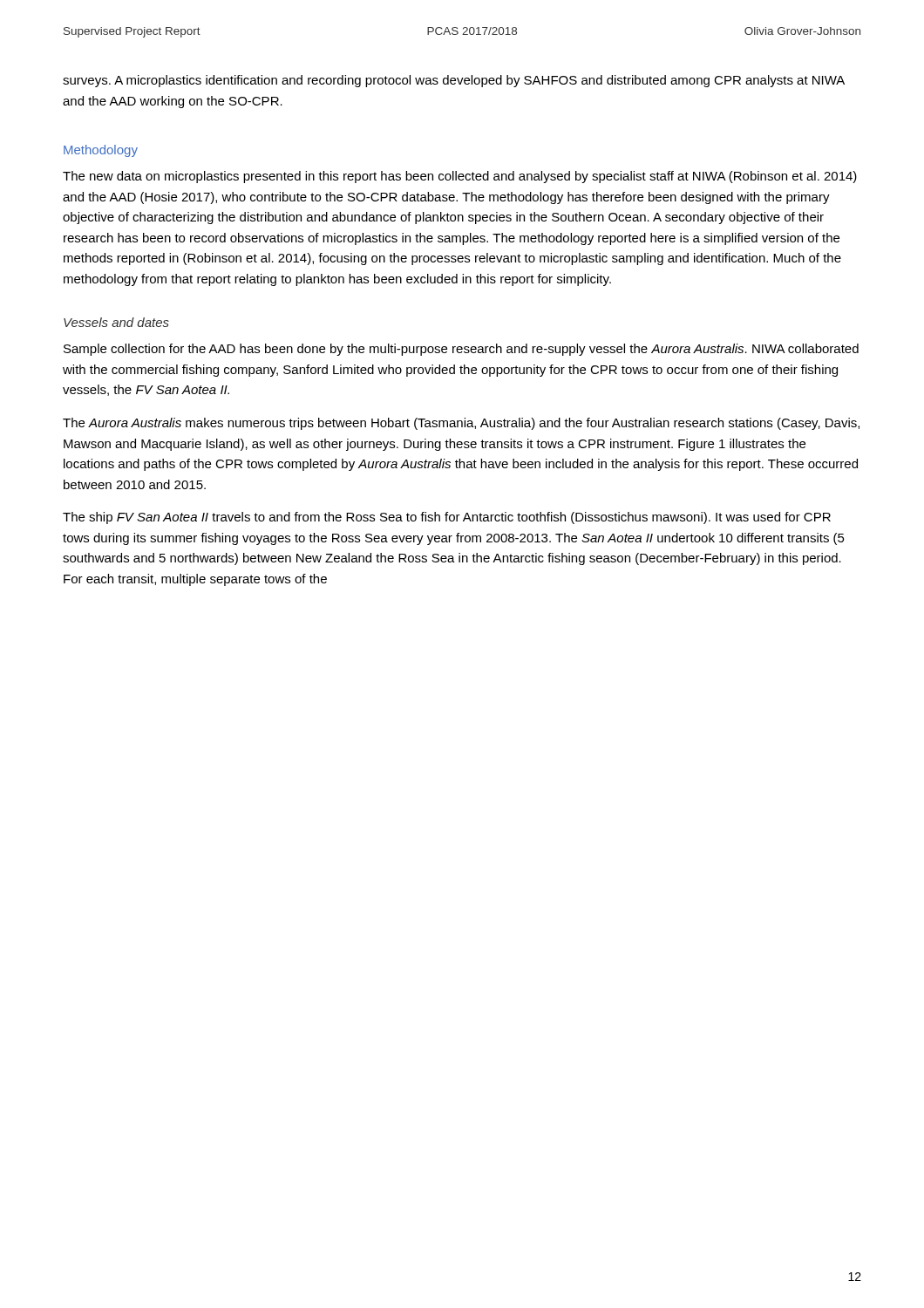Find the text block that reads "surveys. A microplastics"
This screenshot has height=1308, width=924.
[x=462, y=90]
